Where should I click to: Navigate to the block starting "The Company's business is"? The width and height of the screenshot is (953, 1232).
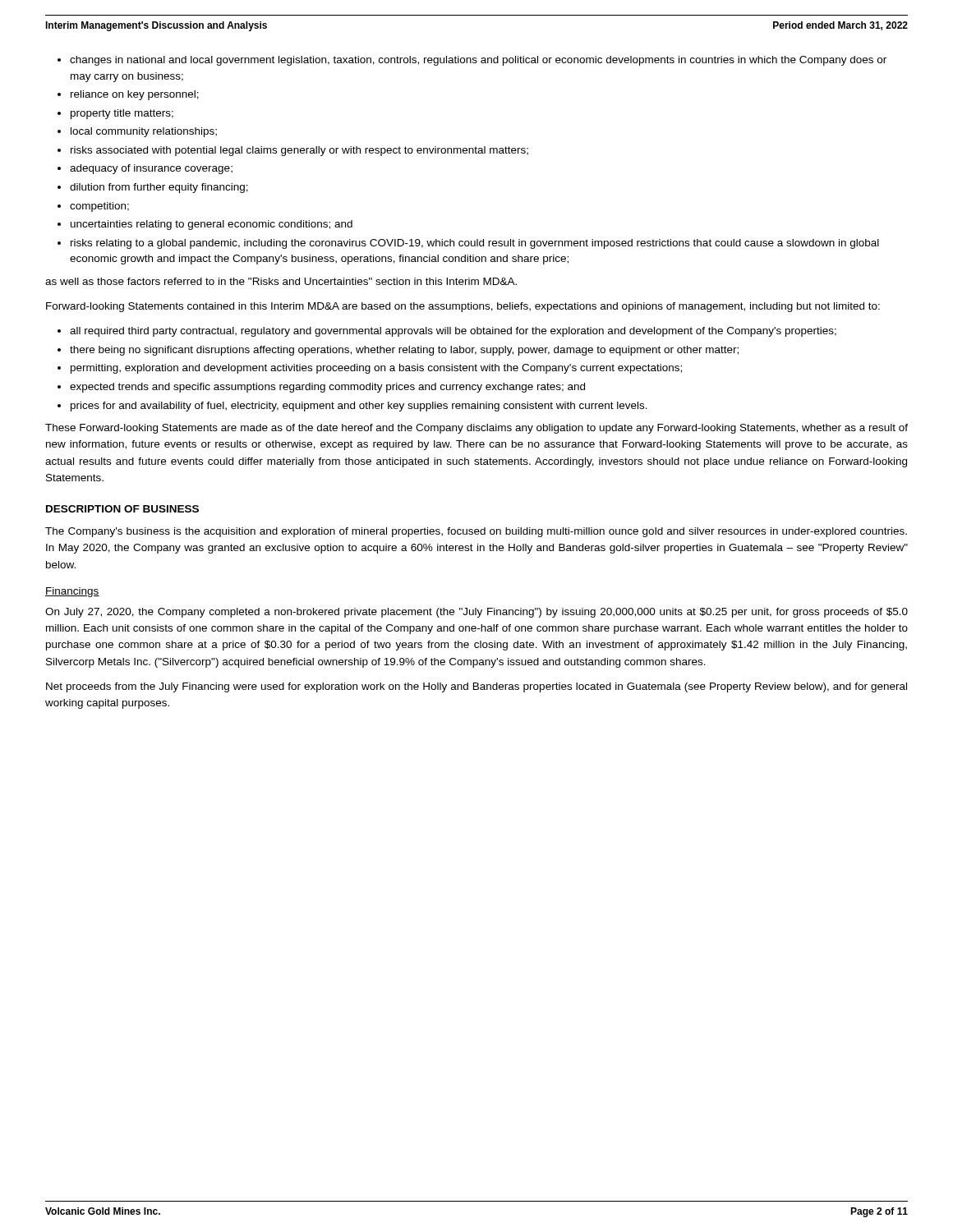click(x=476, y=548)
